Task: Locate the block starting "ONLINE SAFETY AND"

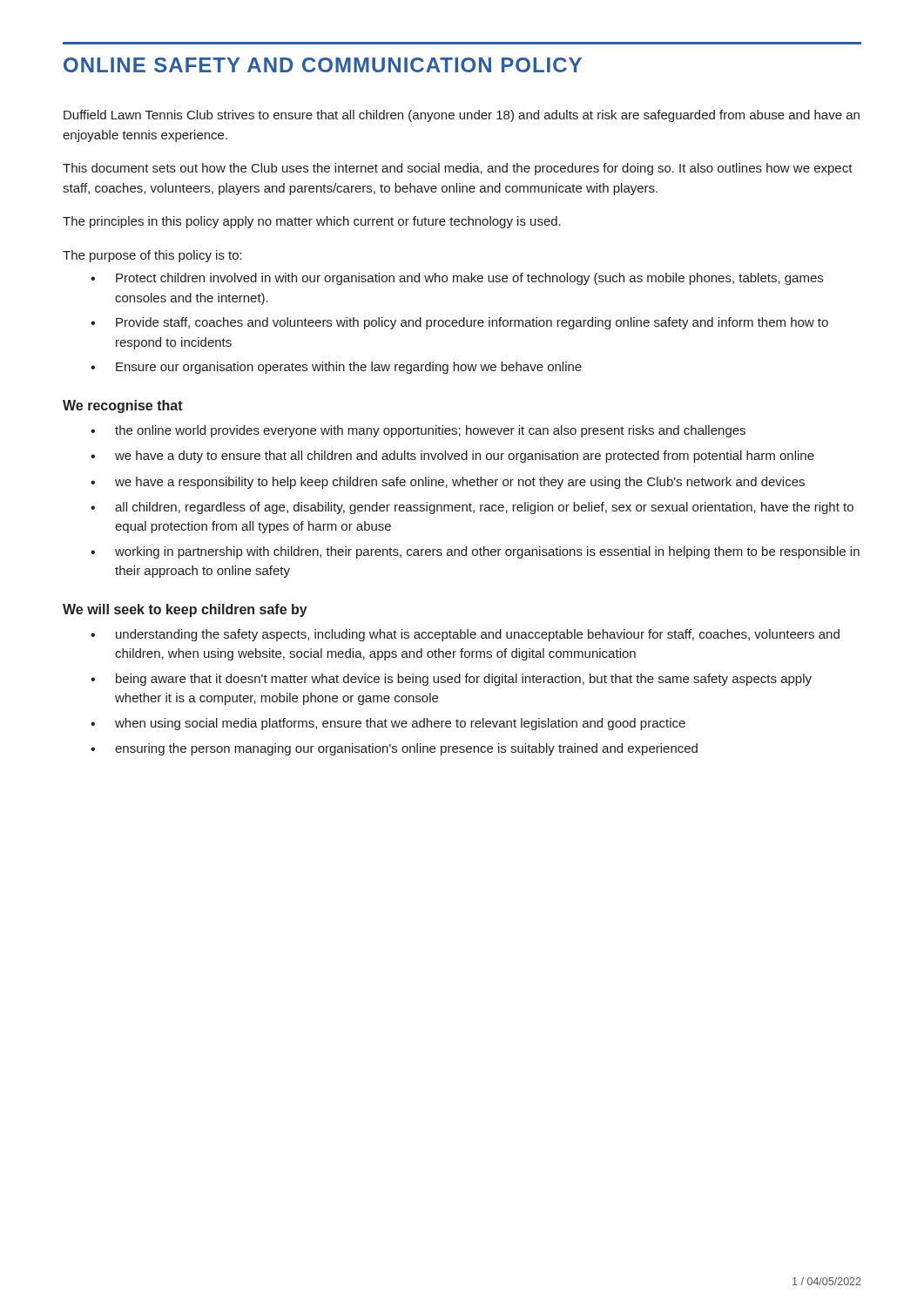Action: [x=323, y=65]
